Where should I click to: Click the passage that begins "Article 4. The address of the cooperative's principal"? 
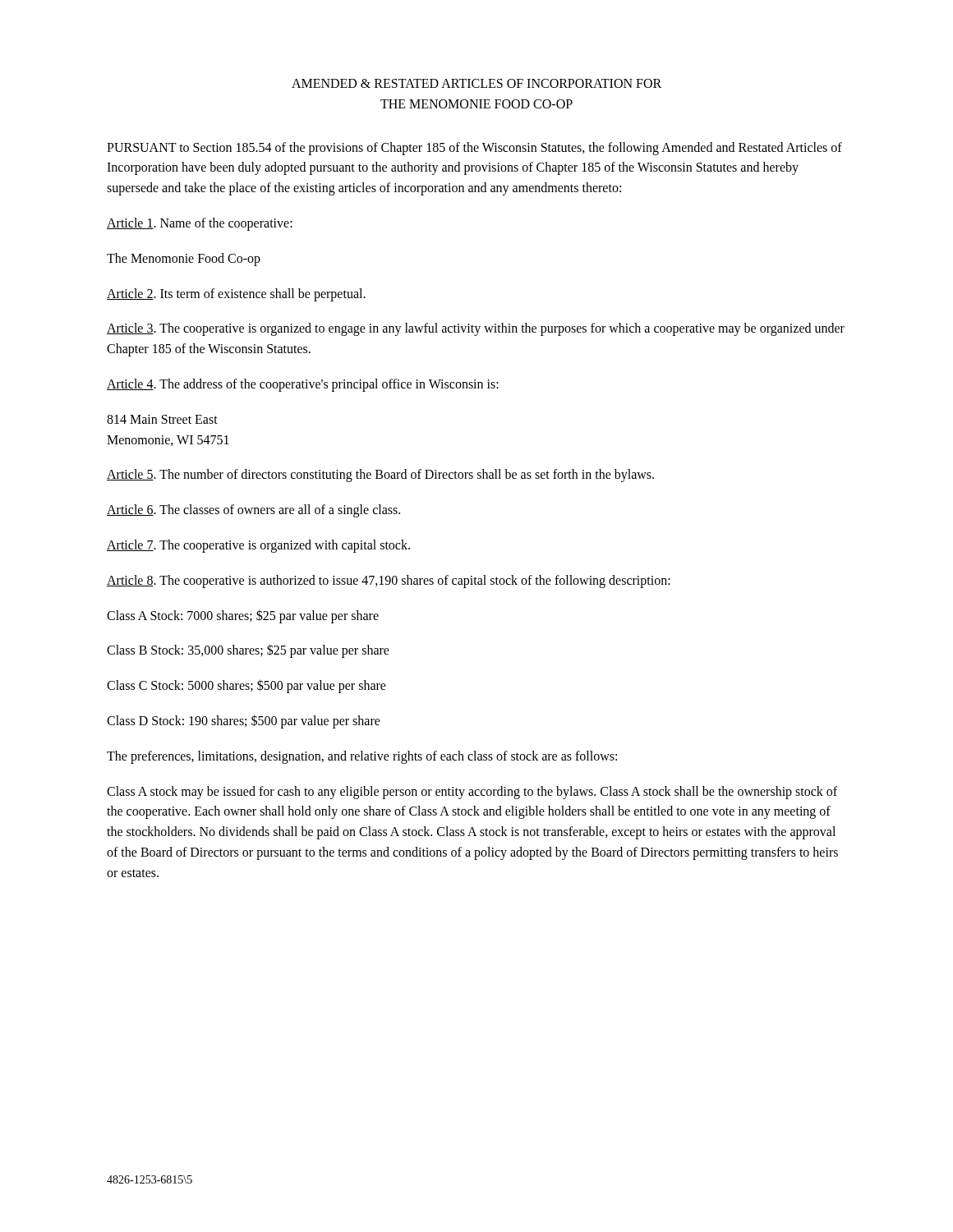point(303,384)
